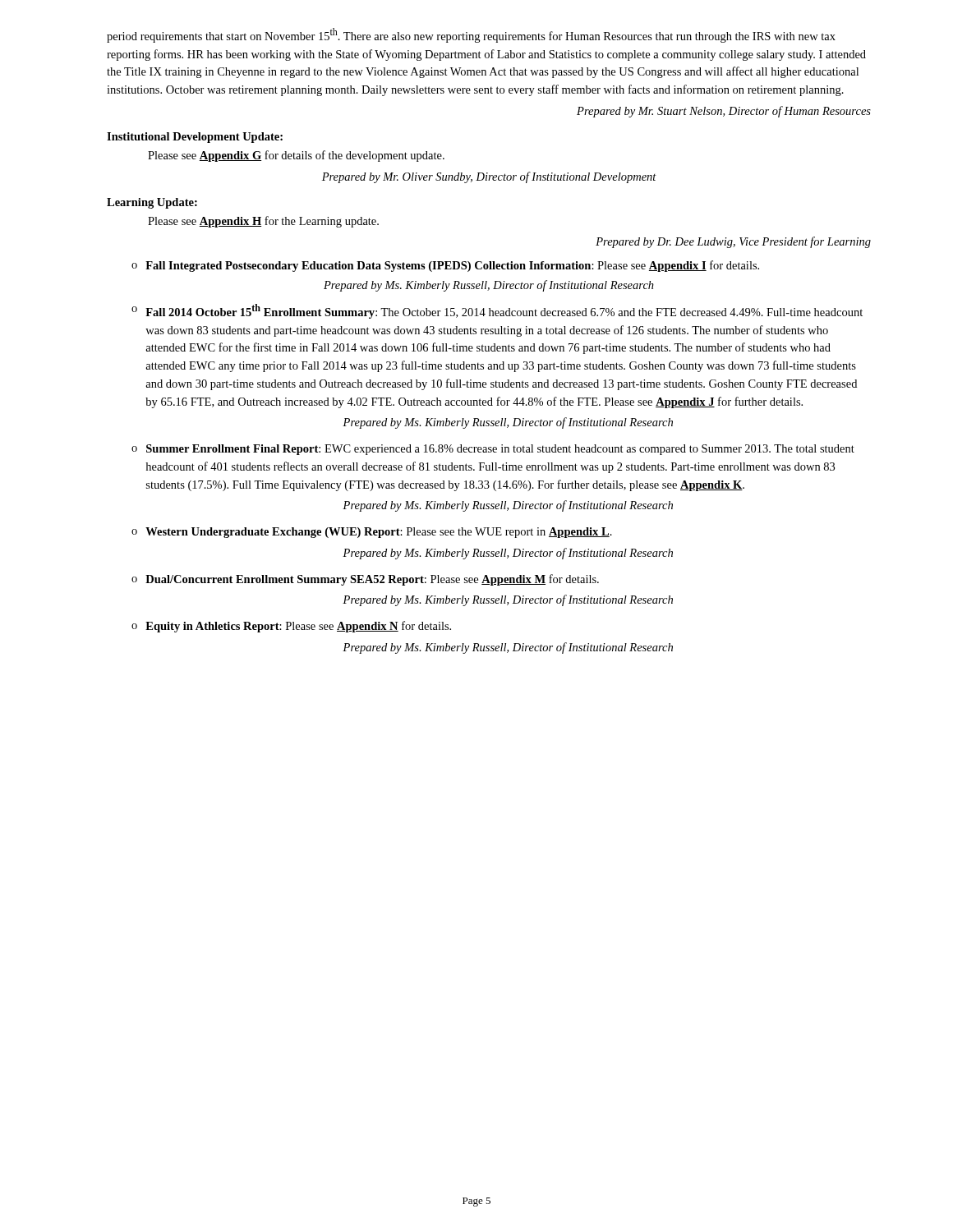Locate the block of text that opens with "o Equity in Athletics"
Viewport: 953px width, 1232px height.
[501, 637]
